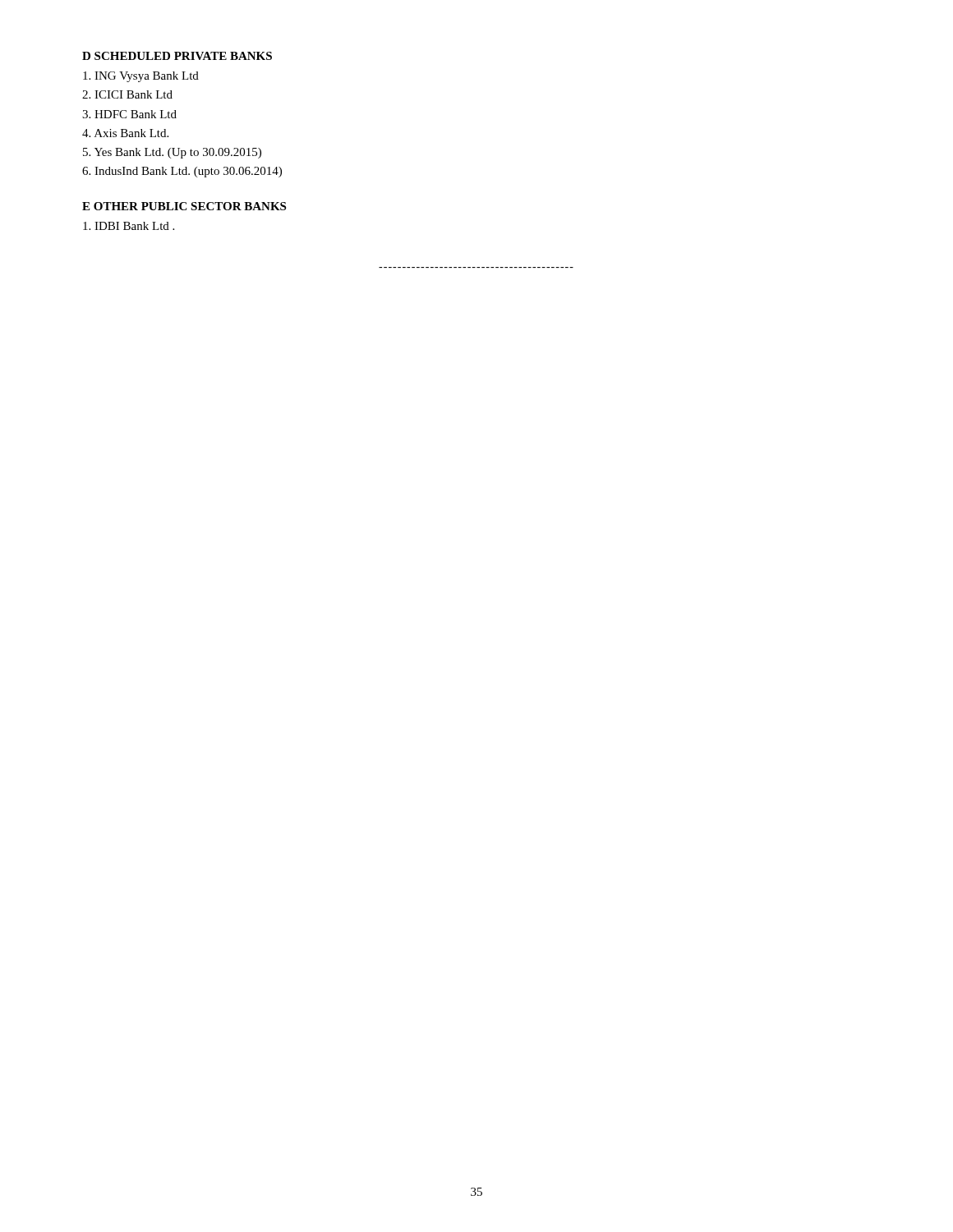Viewport: 953px width, 1232px height.
Task: Locate the text "E OTHER PUBLIC SECTOR BANKS"
Action: (184, 206)
